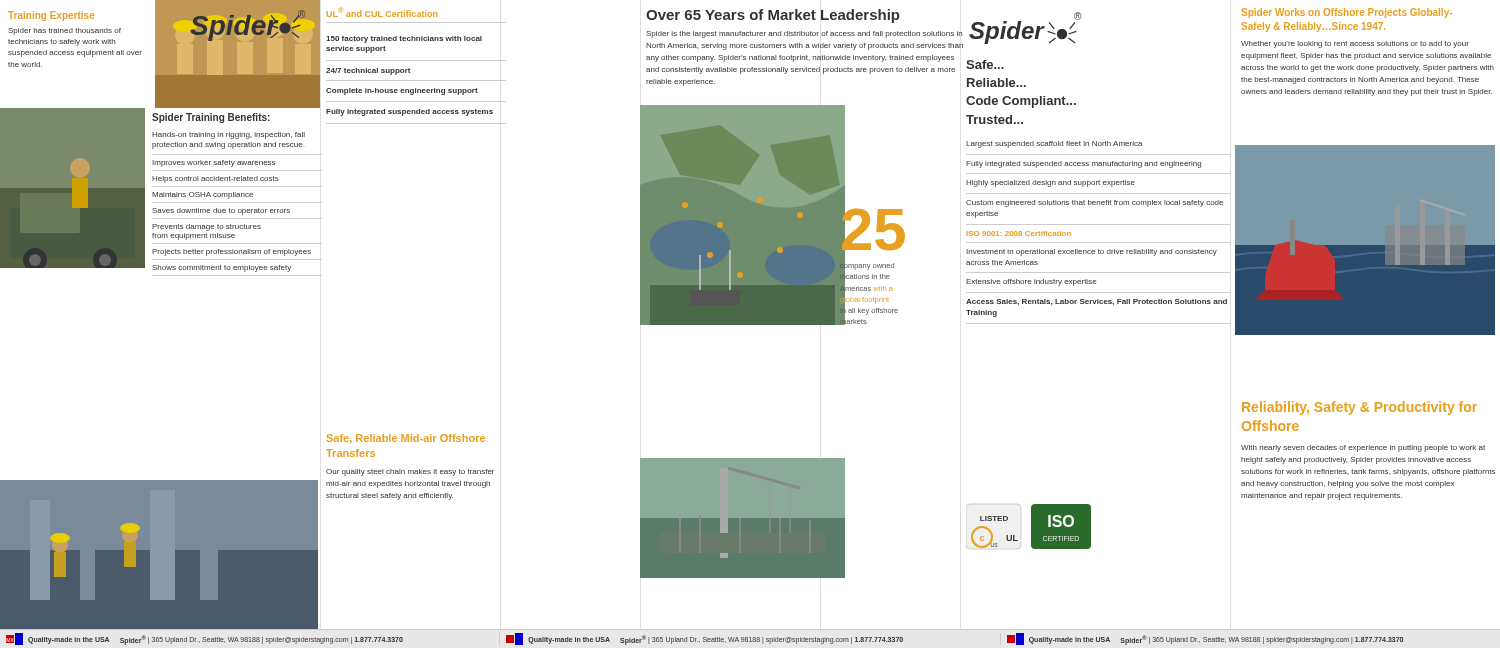Find the list item with the text "Largest suspended scaffold"
Viewport: 1500px width, 648px height.
pyautogui.click(x=1054, y=143)
